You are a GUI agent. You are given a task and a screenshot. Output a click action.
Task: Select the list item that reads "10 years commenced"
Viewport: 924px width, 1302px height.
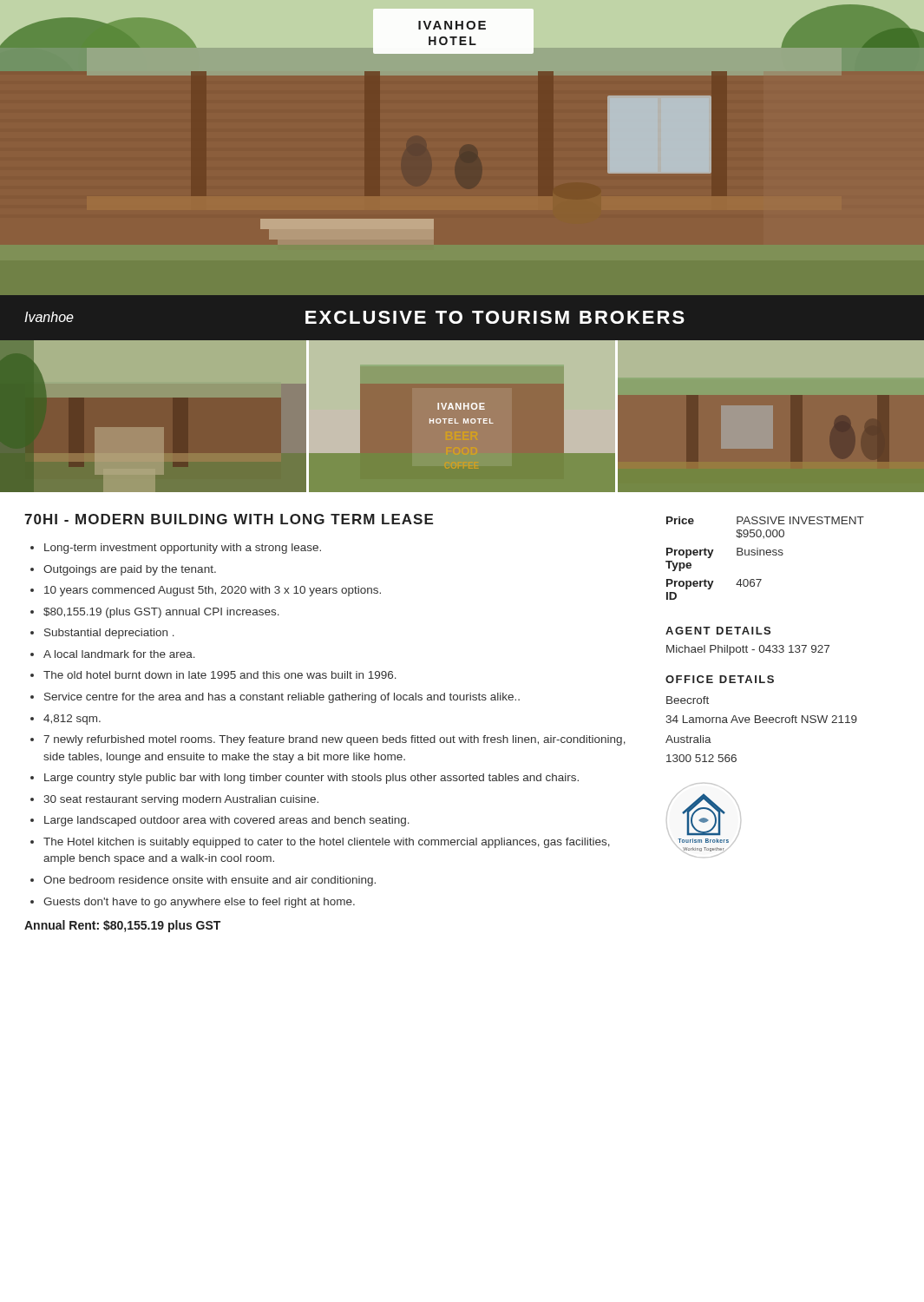click(x=213, y=590)
